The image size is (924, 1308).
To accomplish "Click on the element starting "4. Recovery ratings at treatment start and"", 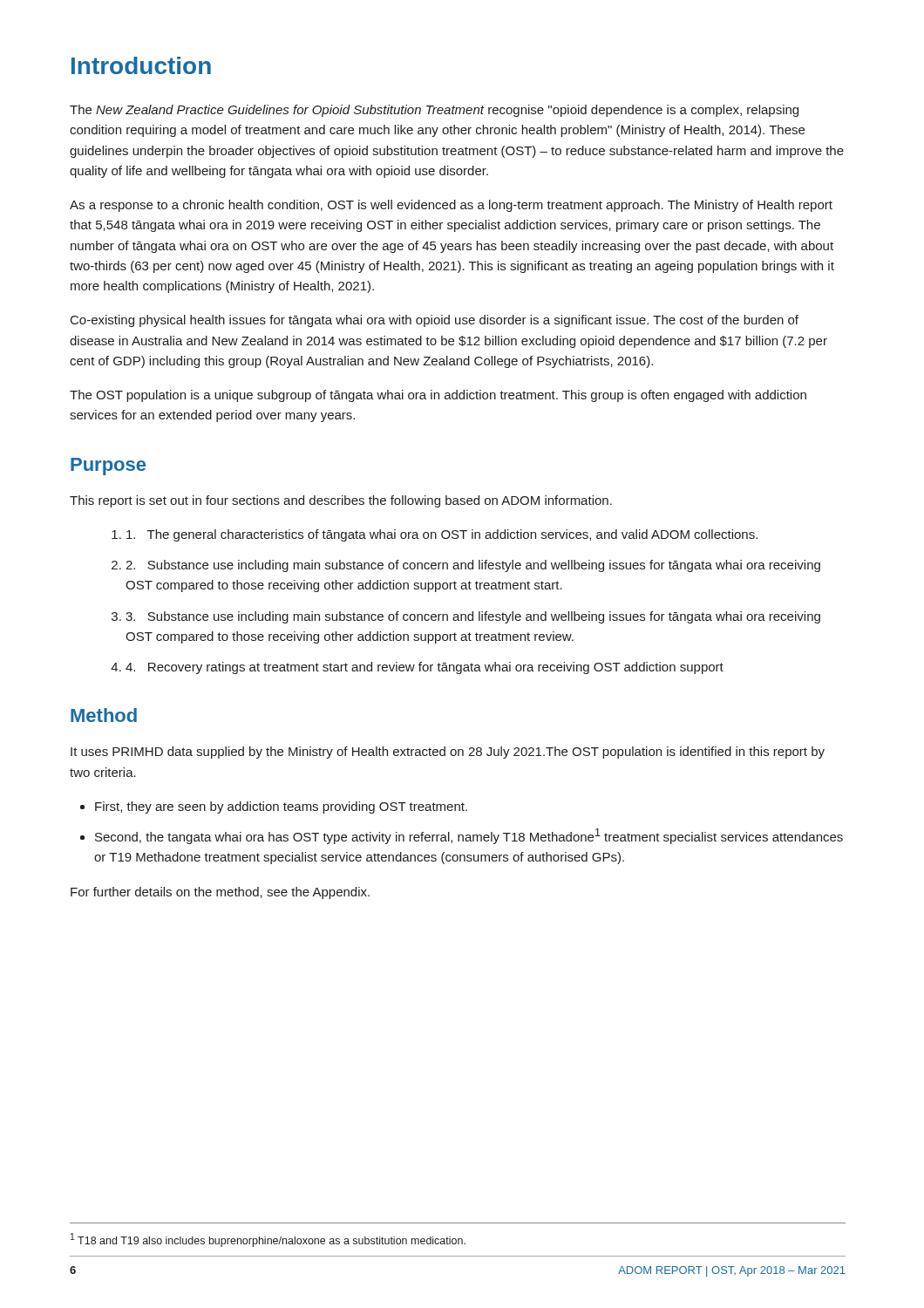I will pyautogui.click(x=486, y=667).
